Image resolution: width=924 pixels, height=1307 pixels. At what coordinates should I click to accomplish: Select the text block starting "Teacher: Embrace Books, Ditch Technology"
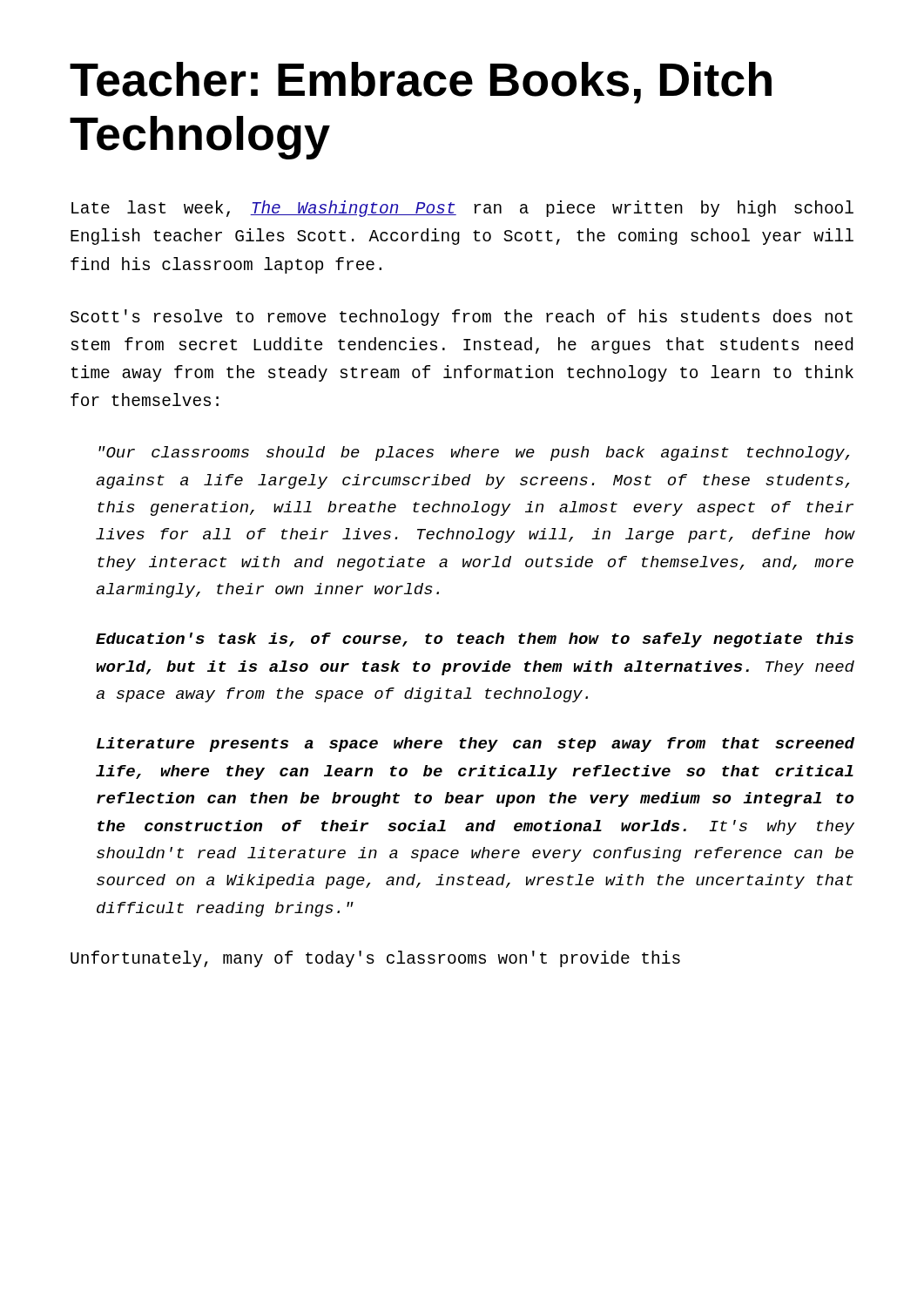[462, 106]
